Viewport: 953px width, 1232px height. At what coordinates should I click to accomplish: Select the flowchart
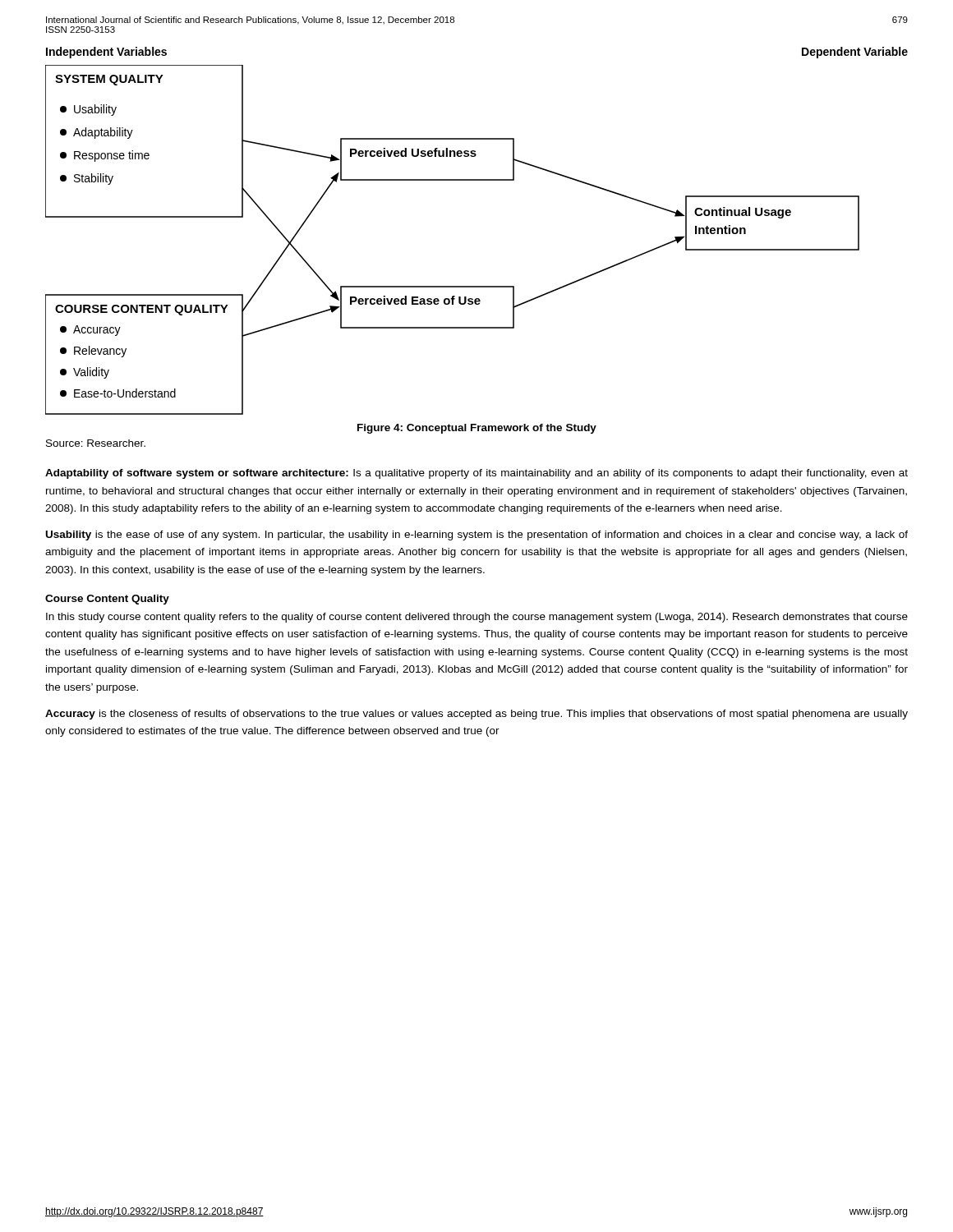(x=476, y=241)
